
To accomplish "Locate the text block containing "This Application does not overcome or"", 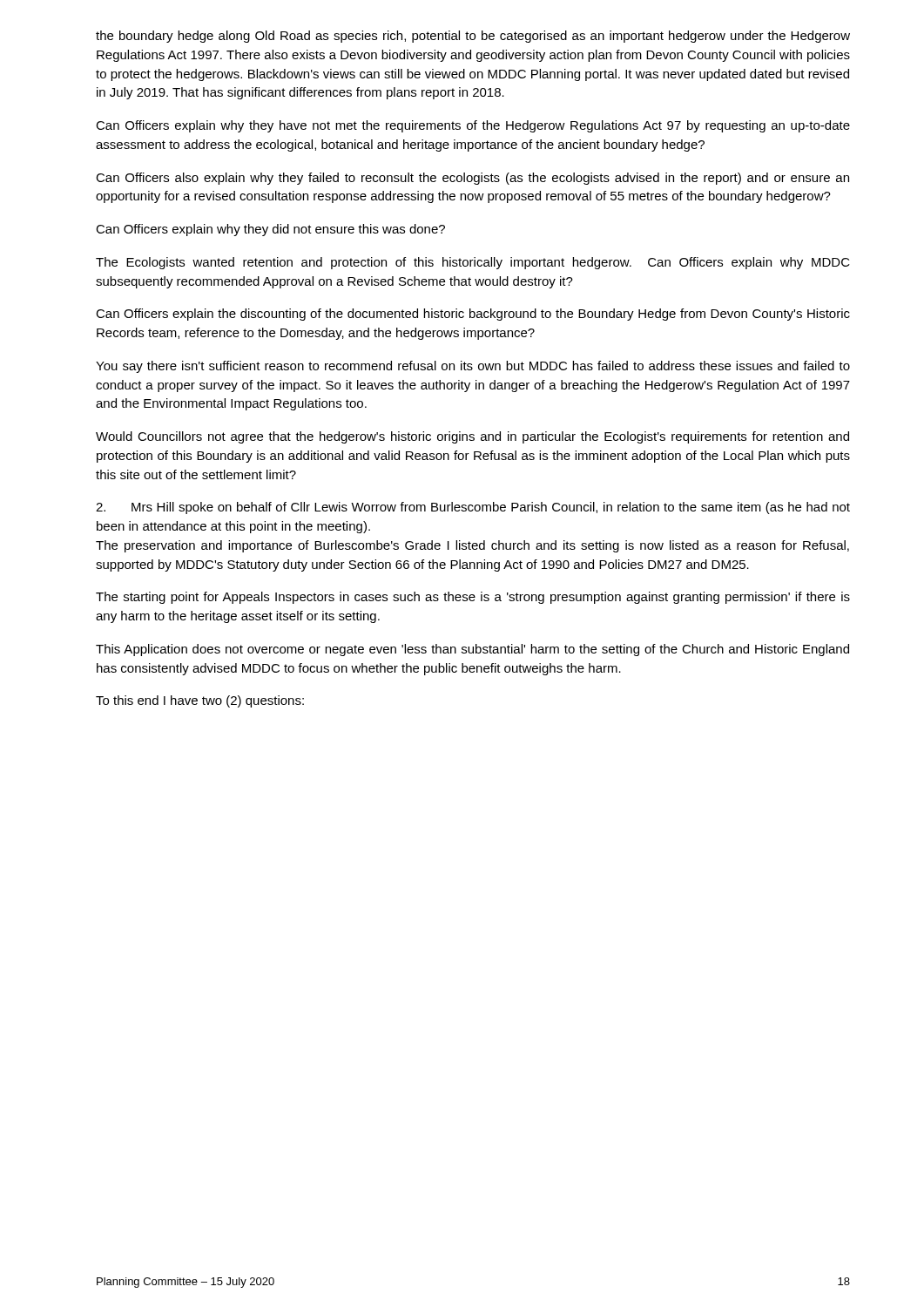I will [473, 658].
